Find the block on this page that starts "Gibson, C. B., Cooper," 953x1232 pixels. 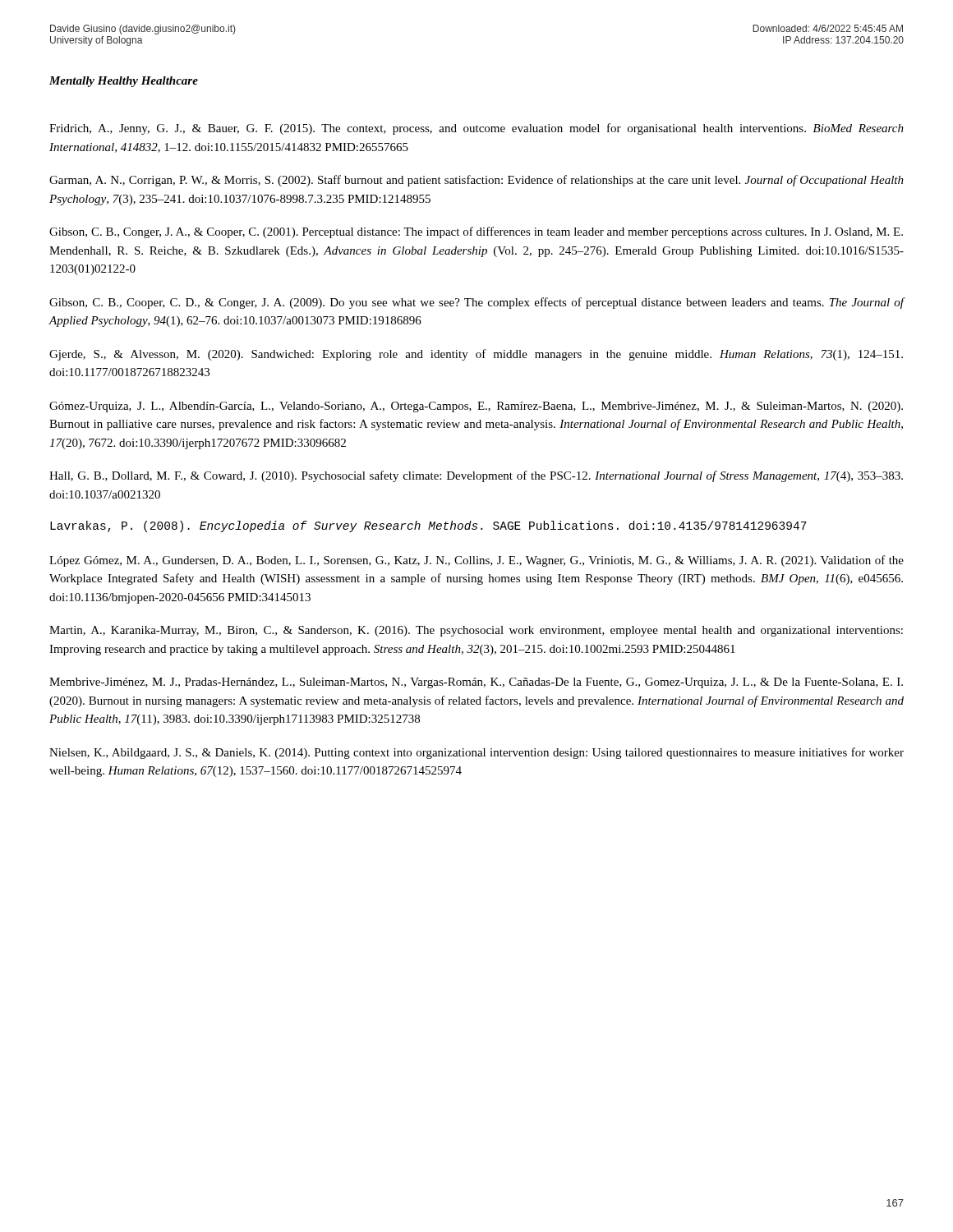coord(476,311)
